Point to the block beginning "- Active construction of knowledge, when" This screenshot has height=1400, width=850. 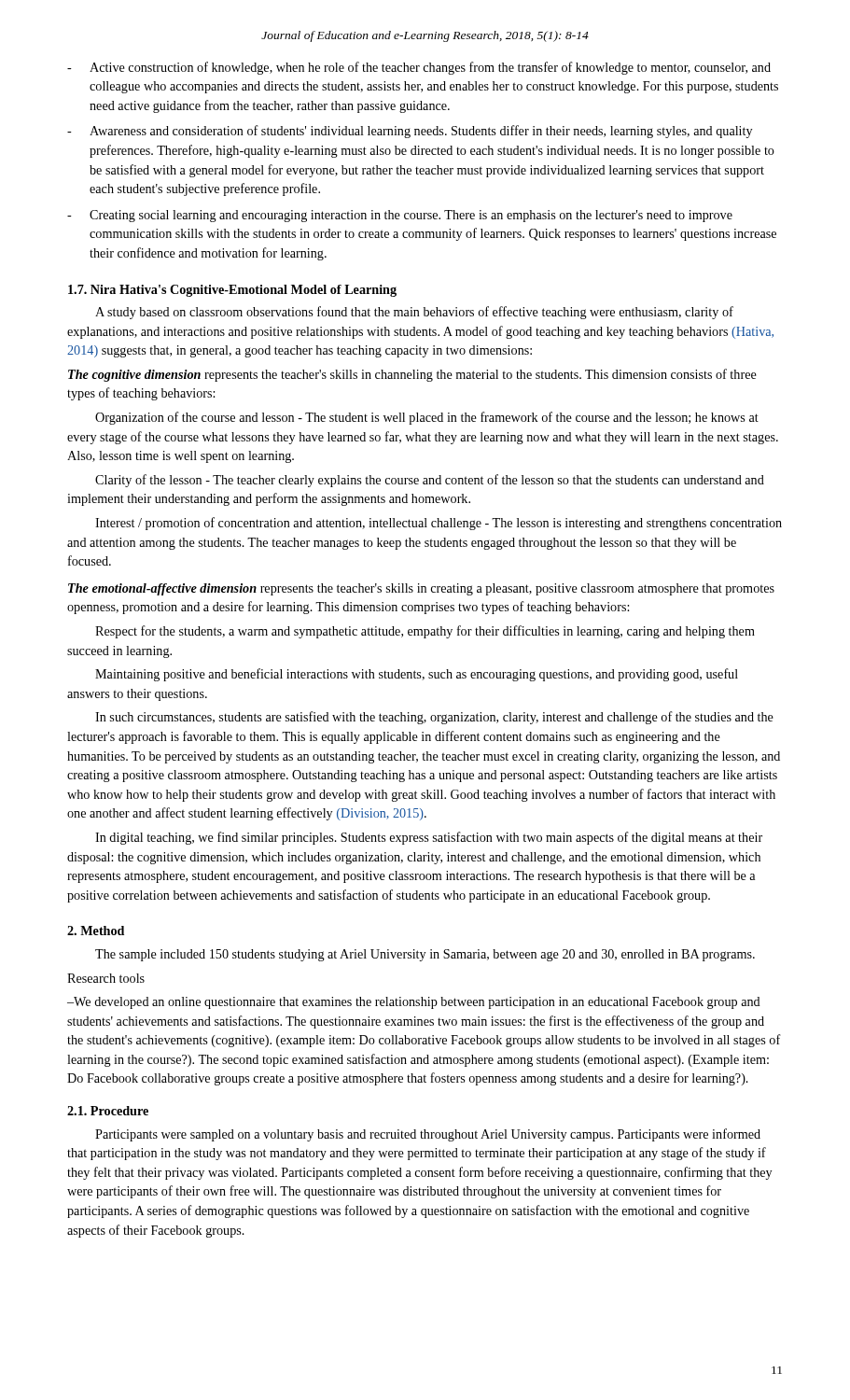(425, 86)
